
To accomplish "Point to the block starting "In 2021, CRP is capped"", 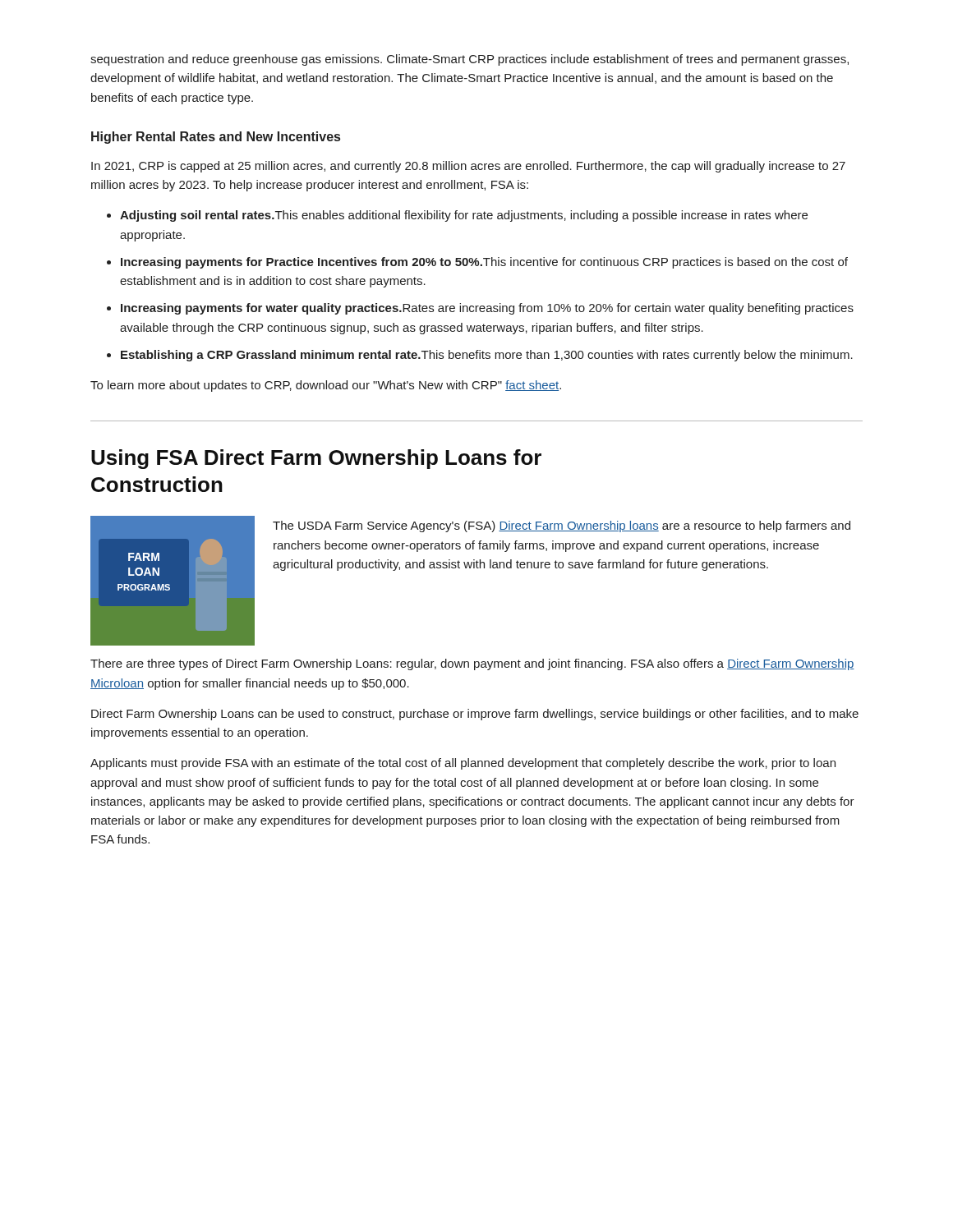I will [x=468, y=175].
